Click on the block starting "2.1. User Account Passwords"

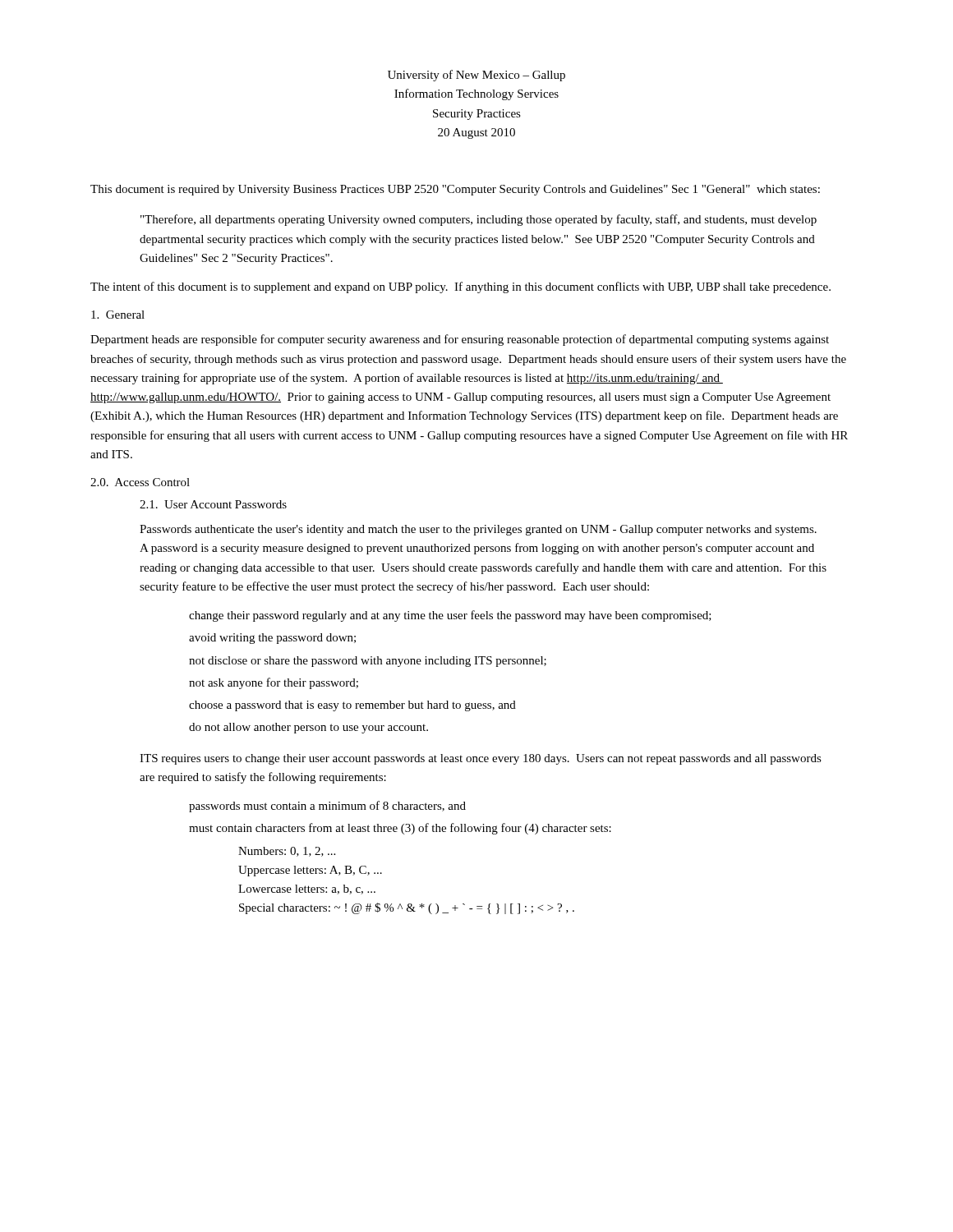(x=213, y=504)
